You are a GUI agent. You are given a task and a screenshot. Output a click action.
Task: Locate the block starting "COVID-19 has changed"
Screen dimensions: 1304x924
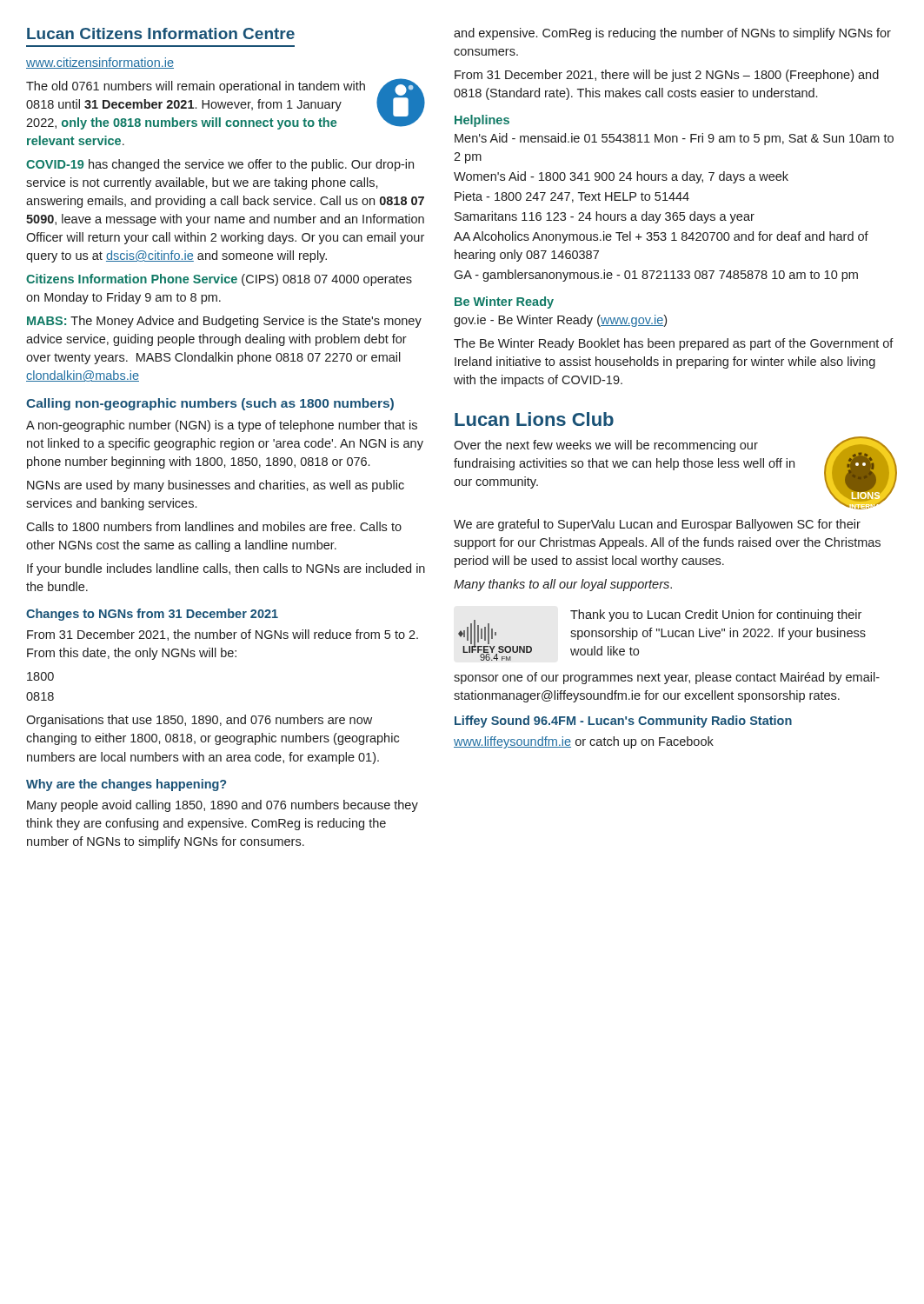click(x=226, y=210)
